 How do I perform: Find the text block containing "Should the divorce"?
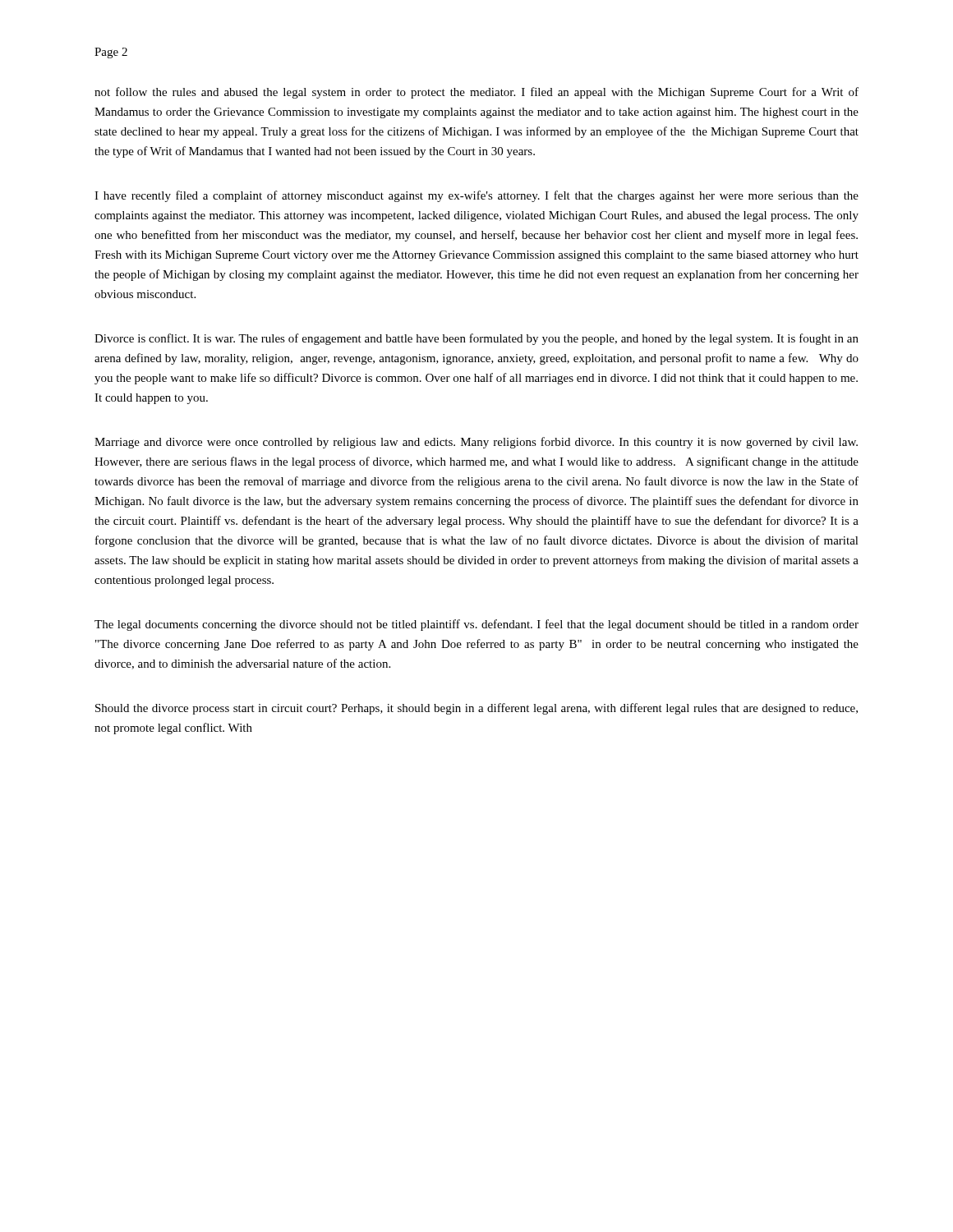tap(476, 718)
